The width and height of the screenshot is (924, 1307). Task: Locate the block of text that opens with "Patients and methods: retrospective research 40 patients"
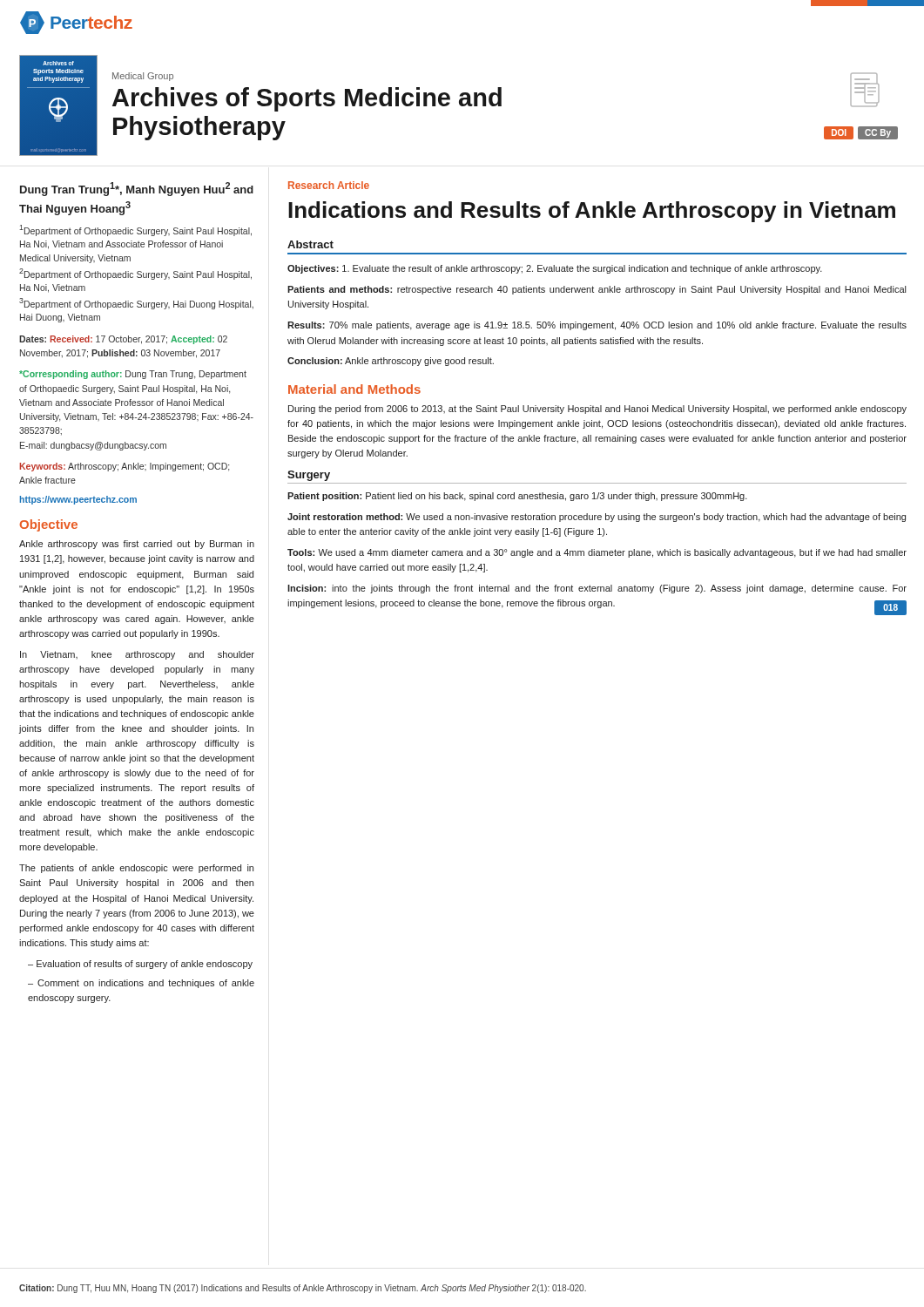[x=597, y=297]
